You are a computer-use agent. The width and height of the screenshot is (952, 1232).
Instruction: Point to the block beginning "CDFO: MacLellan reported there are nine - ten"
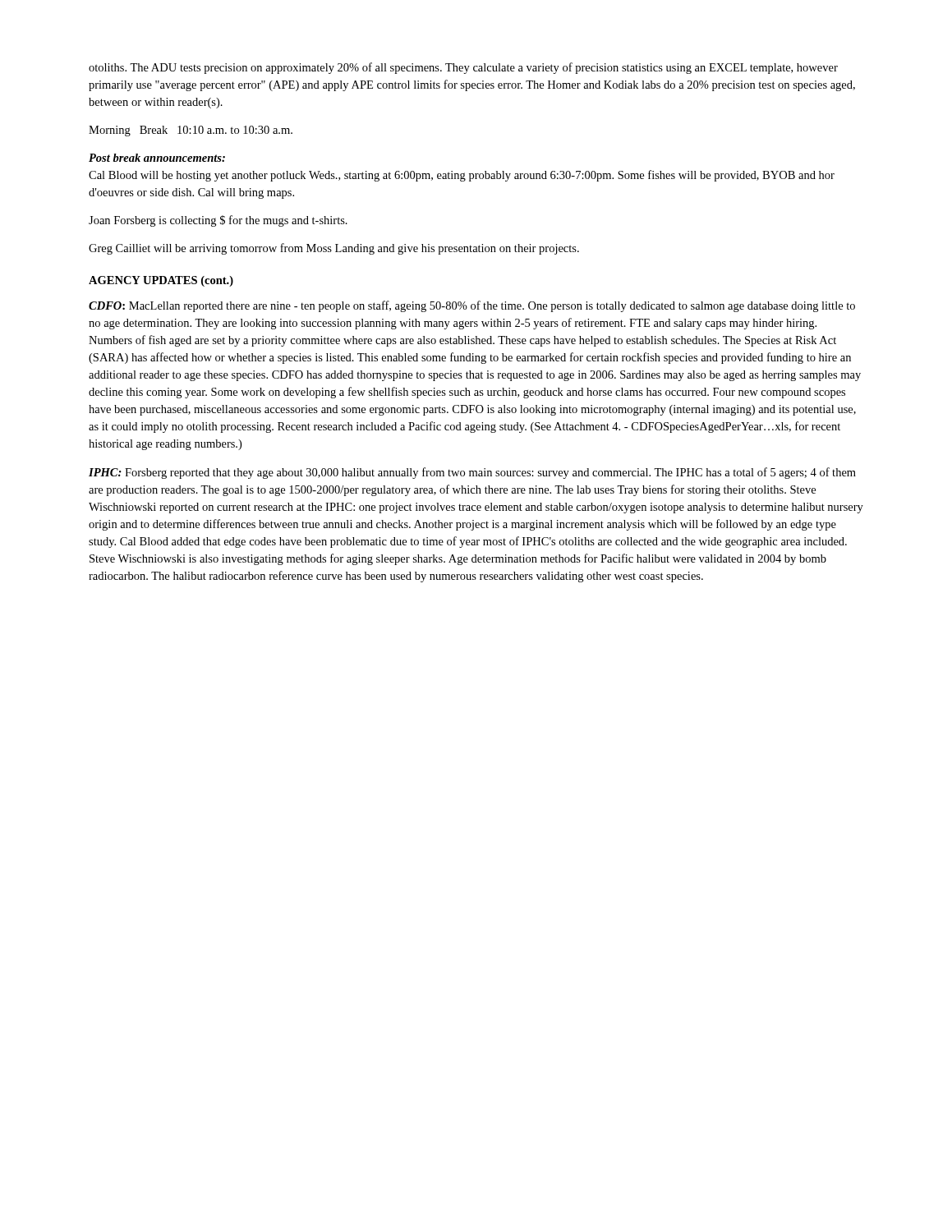[475, 375]
